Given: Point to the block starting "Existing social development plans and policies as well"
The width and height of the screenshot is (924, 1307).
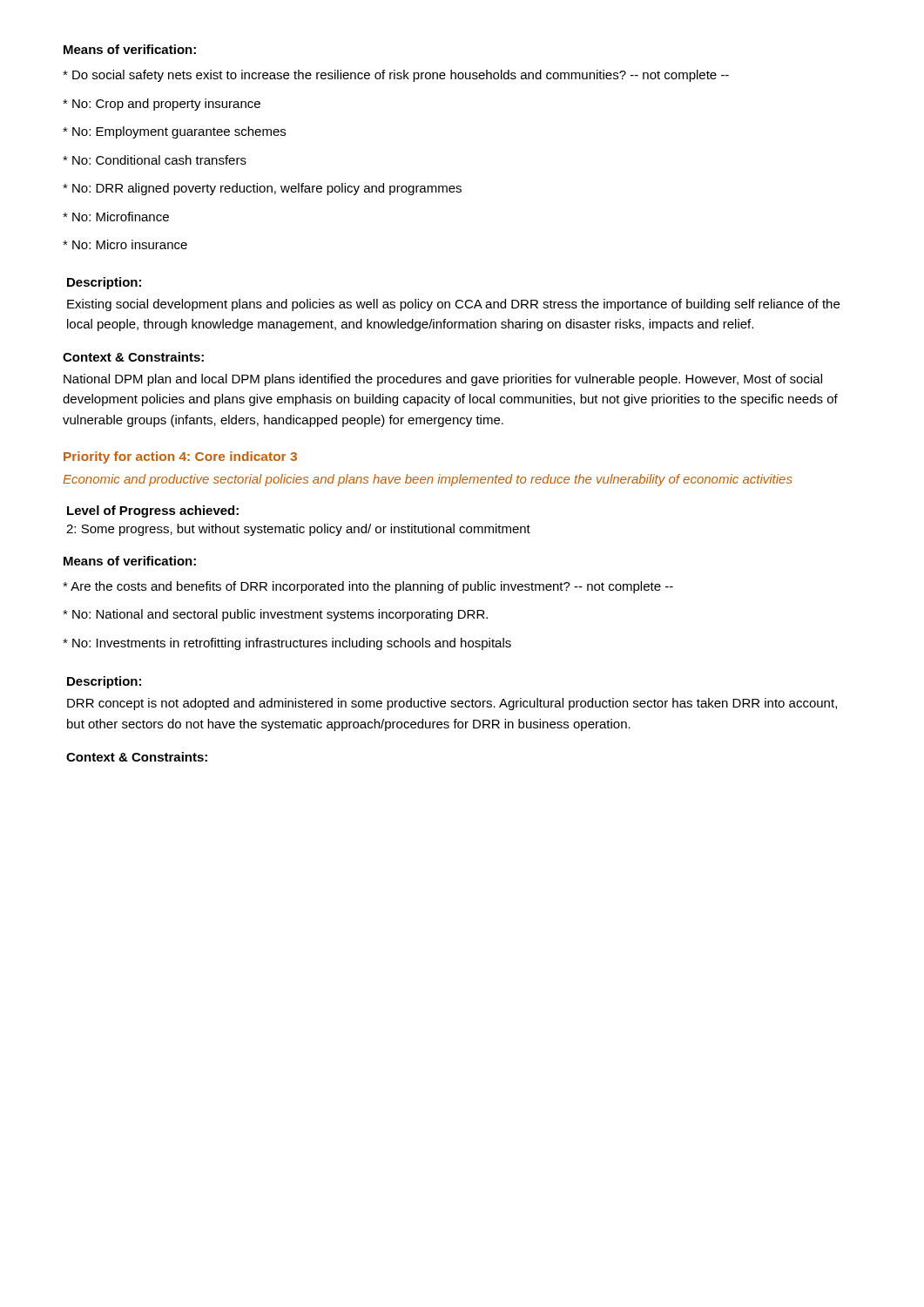Looking at the screenshot, I should click(x=453, y=313).
